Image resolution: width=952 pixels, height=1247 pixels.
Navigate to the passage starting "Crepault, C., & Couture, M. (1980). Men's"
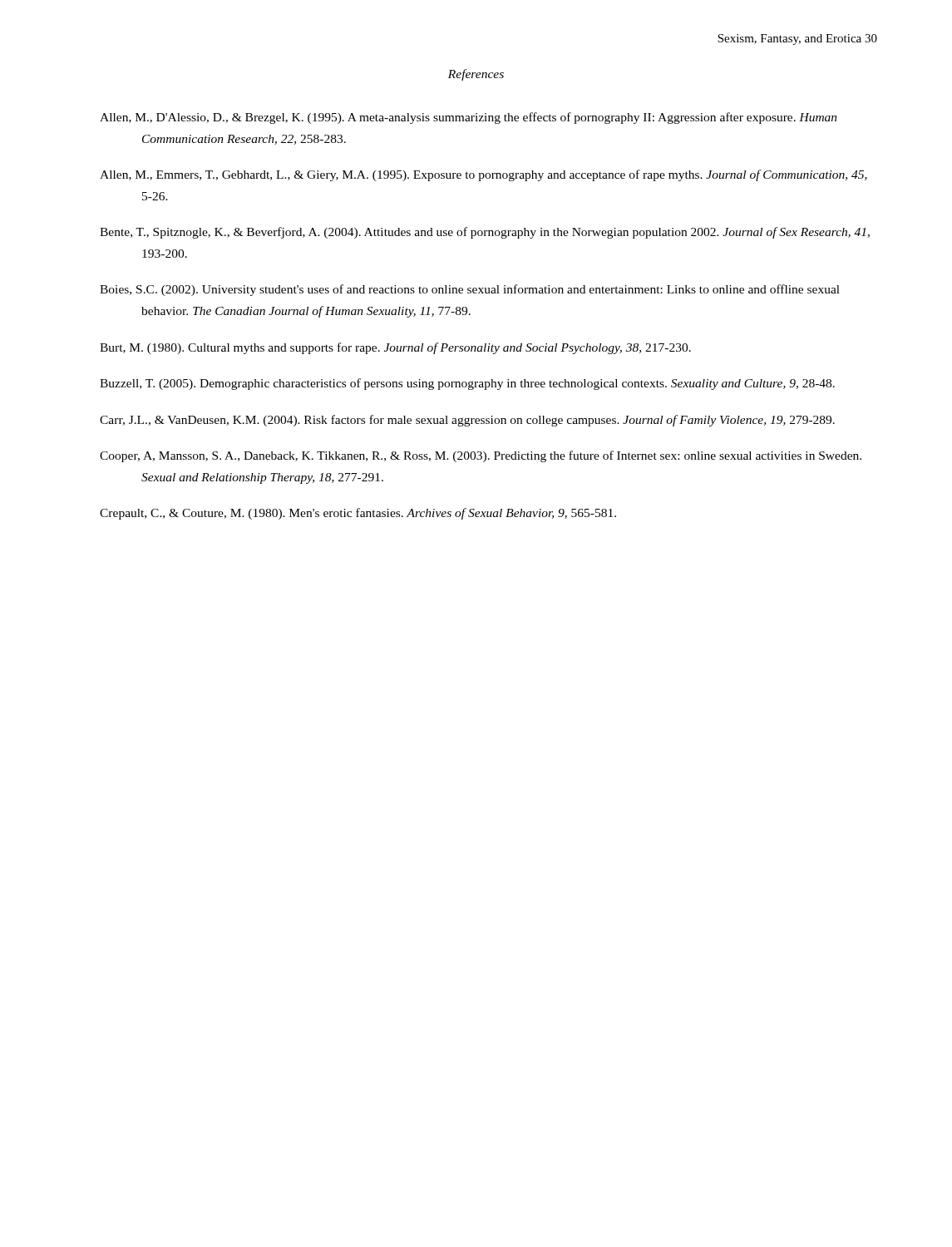(358, 513)
